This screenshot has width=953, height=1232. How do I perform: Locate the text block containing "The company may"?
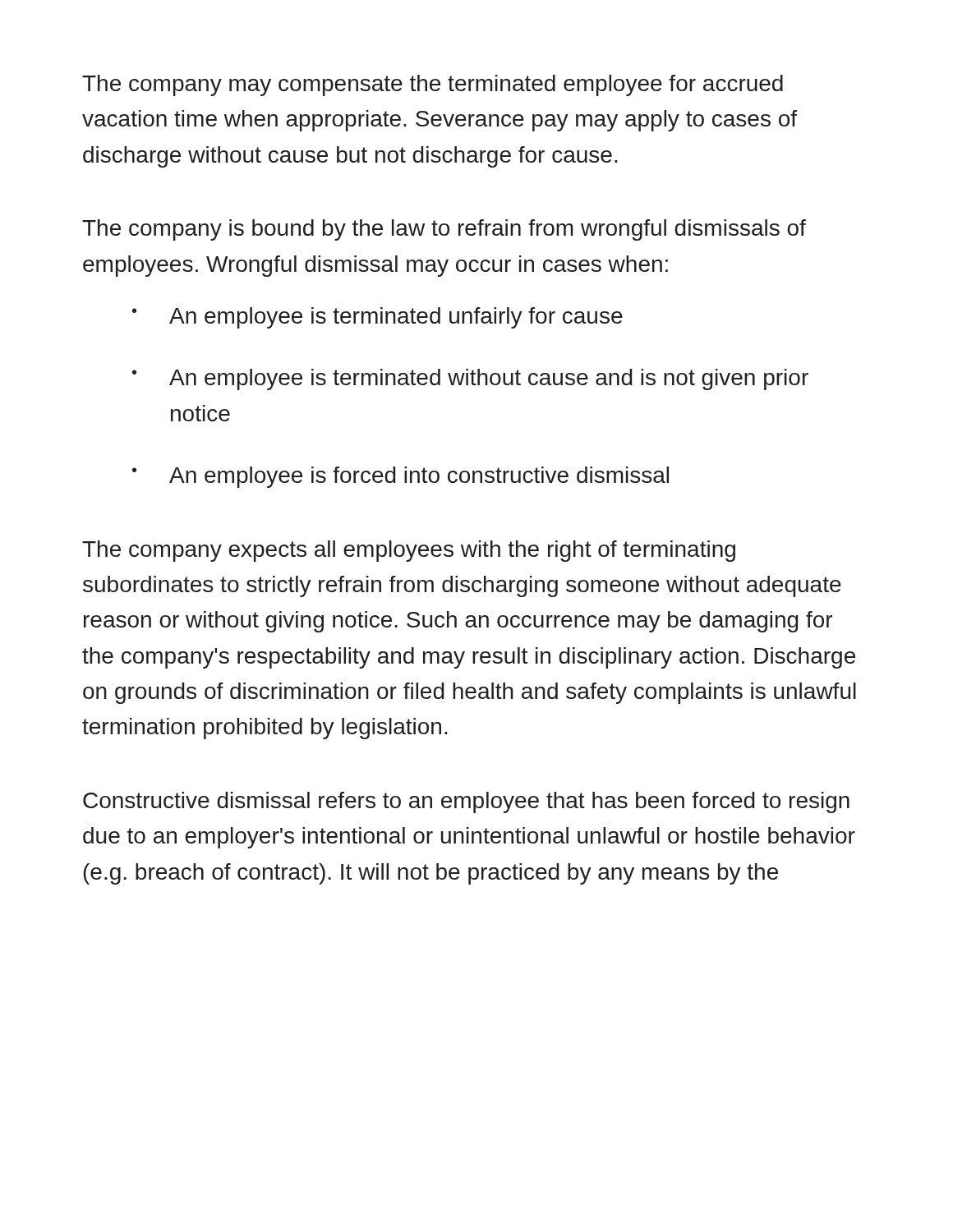click(x=440, y=119)
